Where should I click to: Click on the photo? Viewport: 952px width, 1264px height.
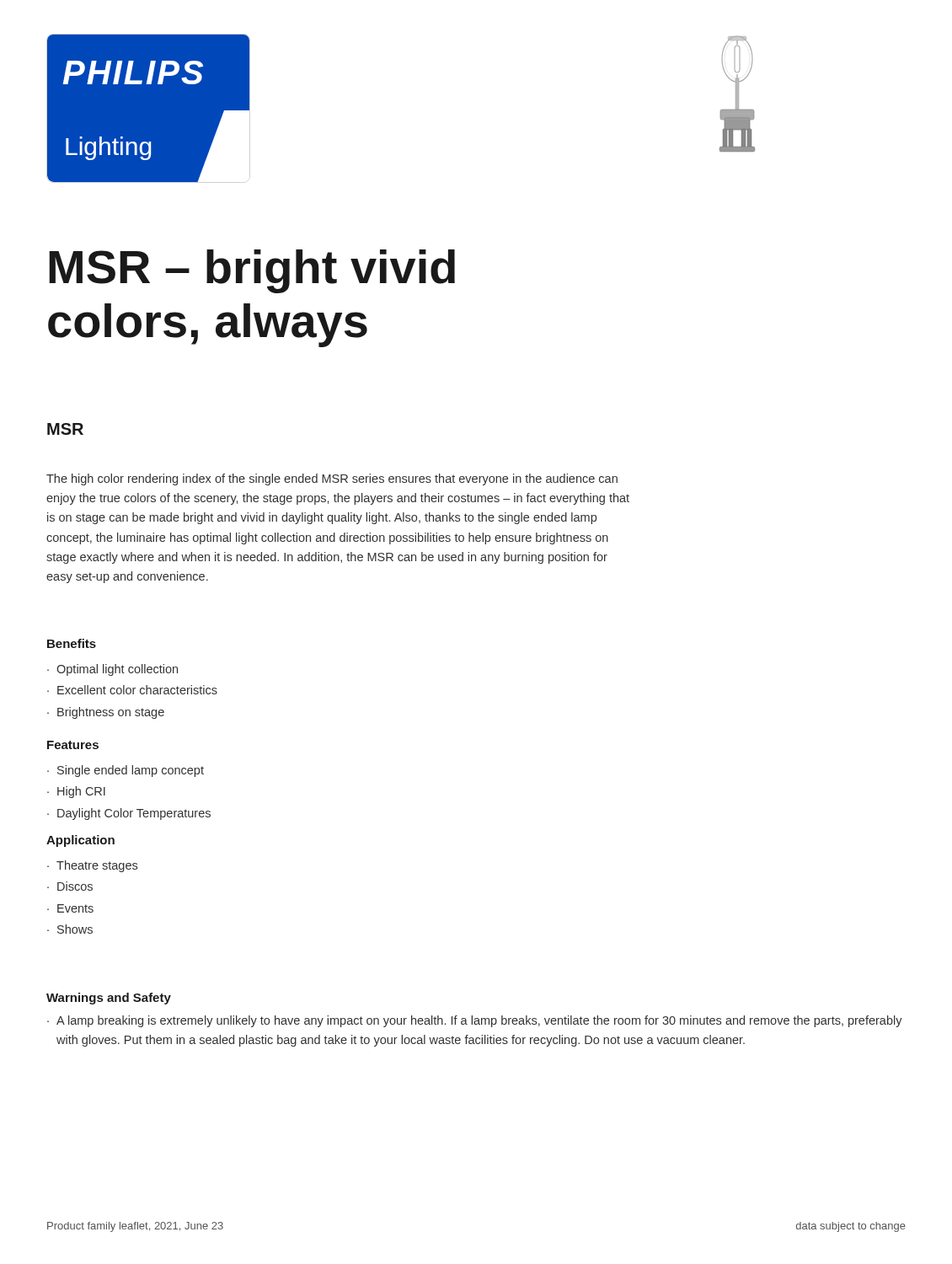[737, 110]
